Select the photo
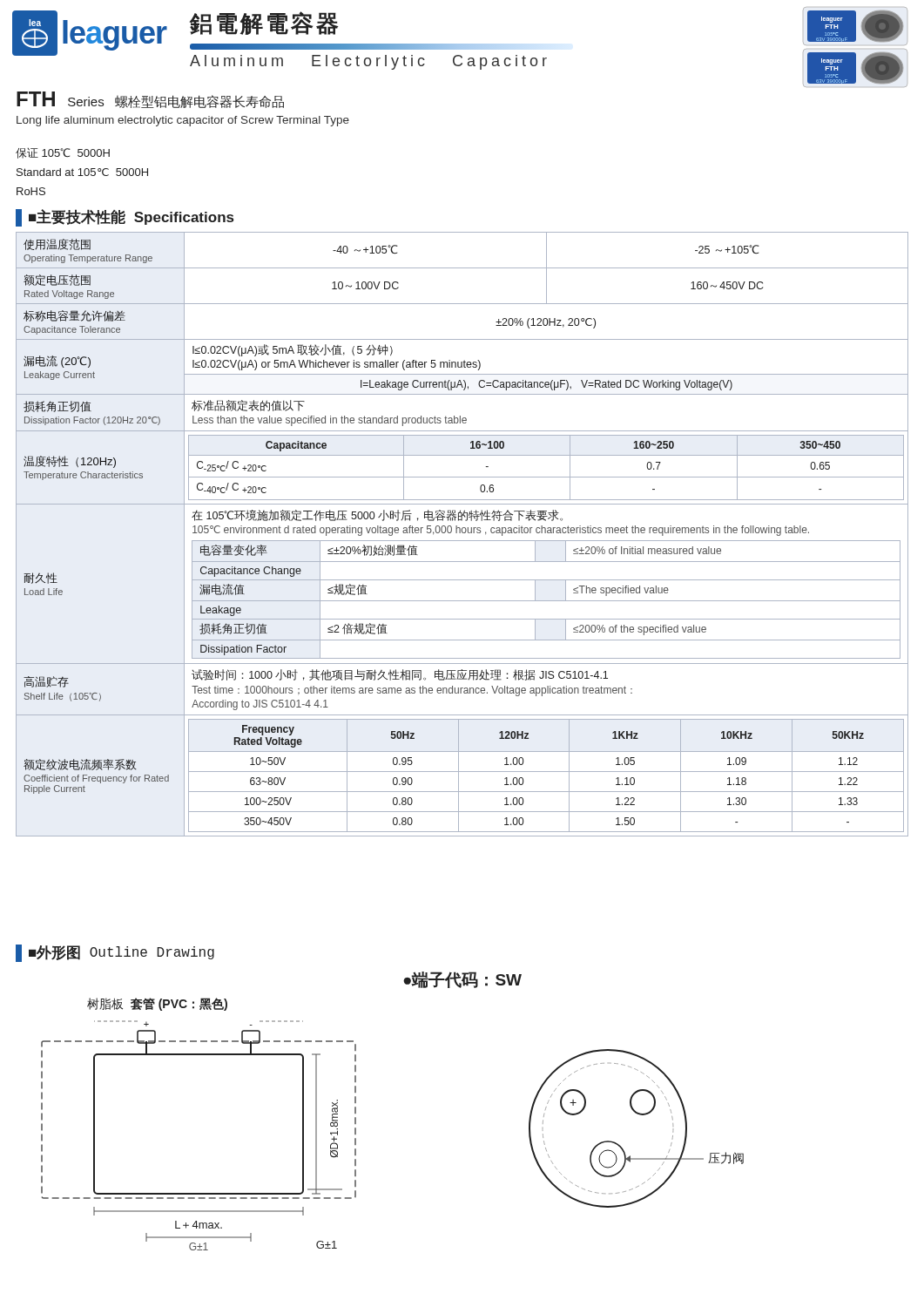This screenshot has height=1307, width=924. 855,48
